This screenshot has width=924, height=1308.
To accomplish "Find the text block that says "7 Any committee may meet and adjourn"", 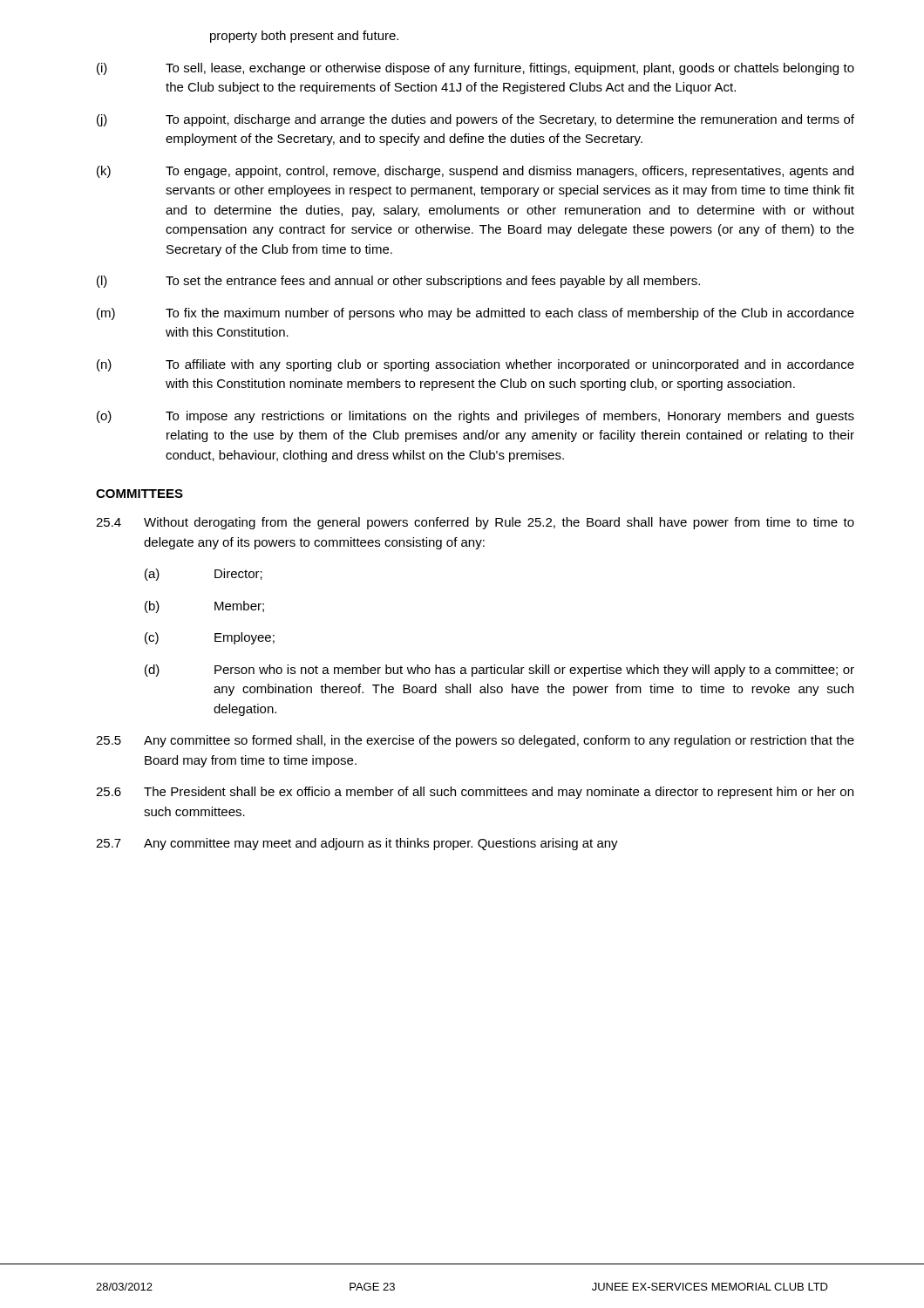I will (x=475, y=843).
